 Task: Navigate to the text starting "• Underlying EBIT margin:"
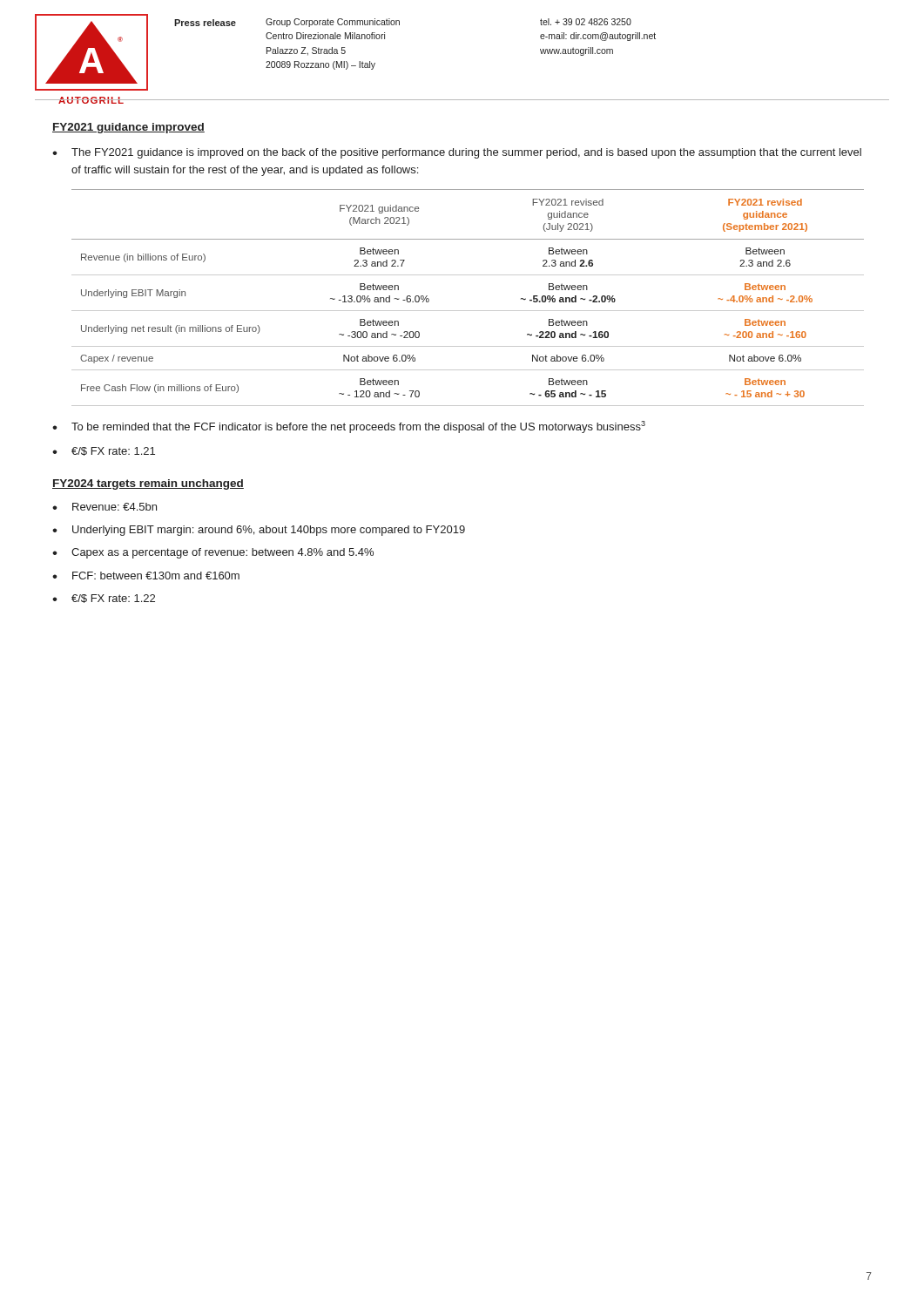point(462,530)
